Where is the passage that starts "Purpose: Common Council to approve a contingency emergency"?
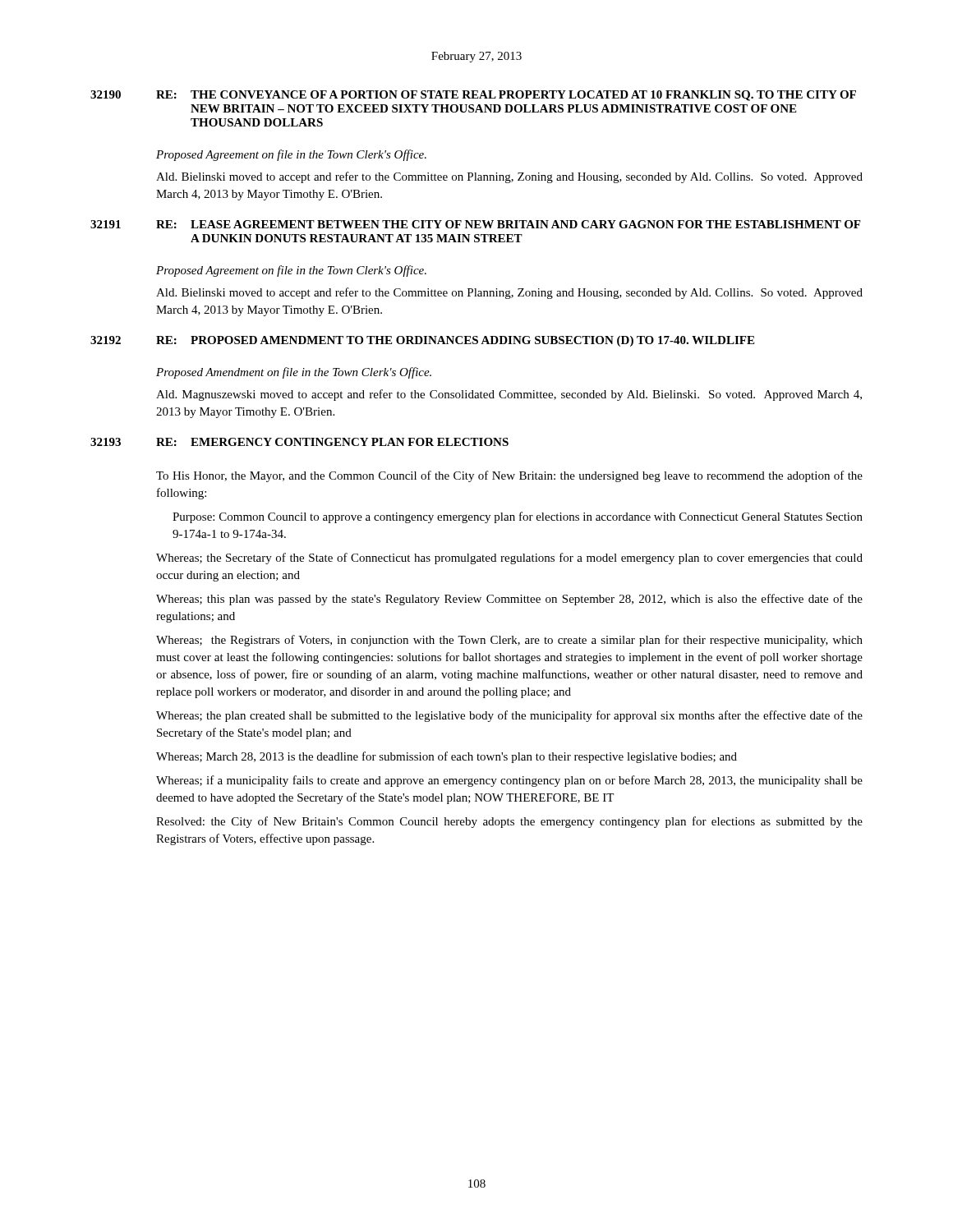The image size is (953, 1232). pyautogui.click(x=518, y=525)
